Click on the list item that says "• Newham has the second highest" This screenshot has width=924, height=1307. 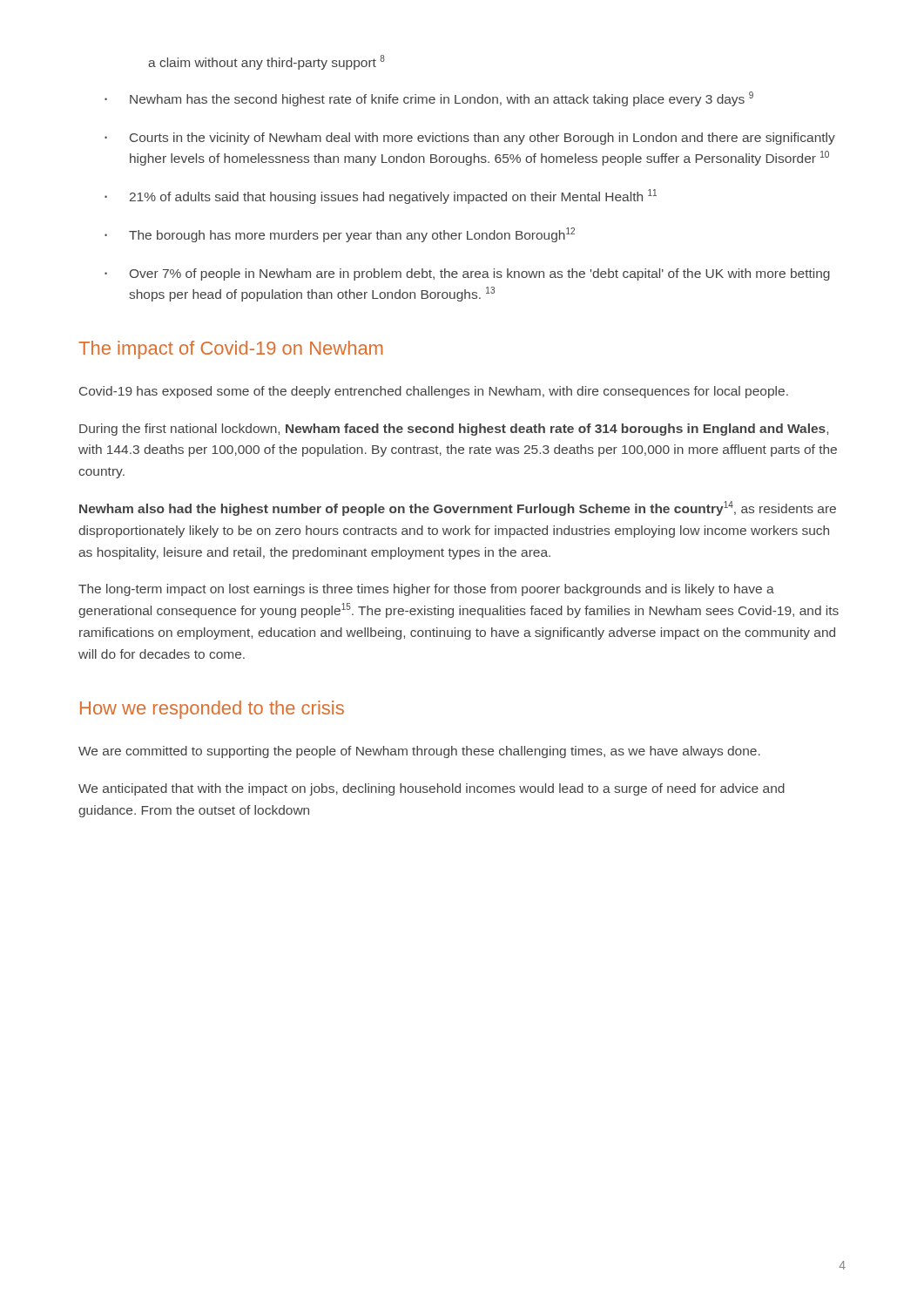[x=475, y=99]
